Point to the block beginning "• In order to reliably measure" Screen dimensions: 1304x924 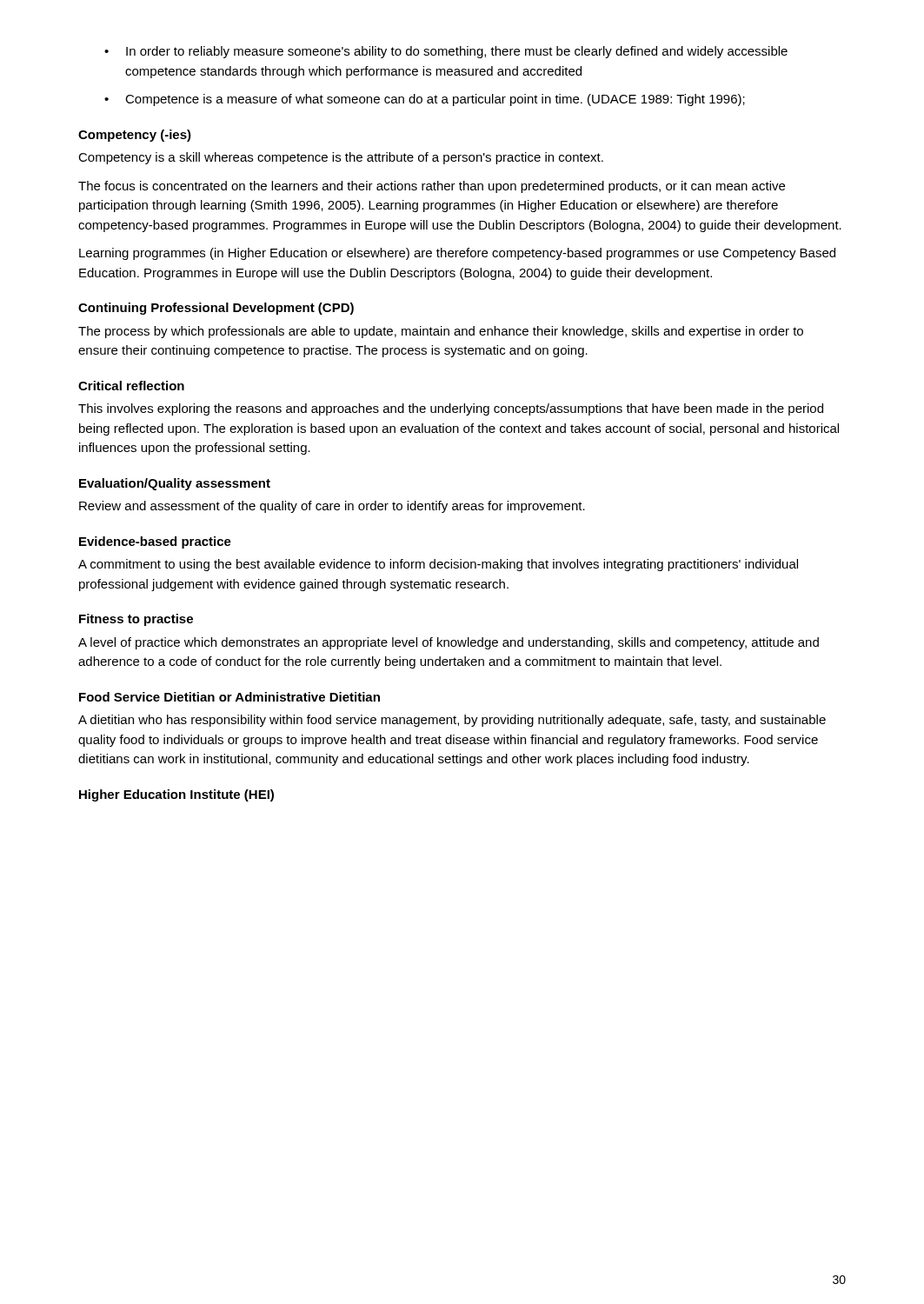[475, 61]
